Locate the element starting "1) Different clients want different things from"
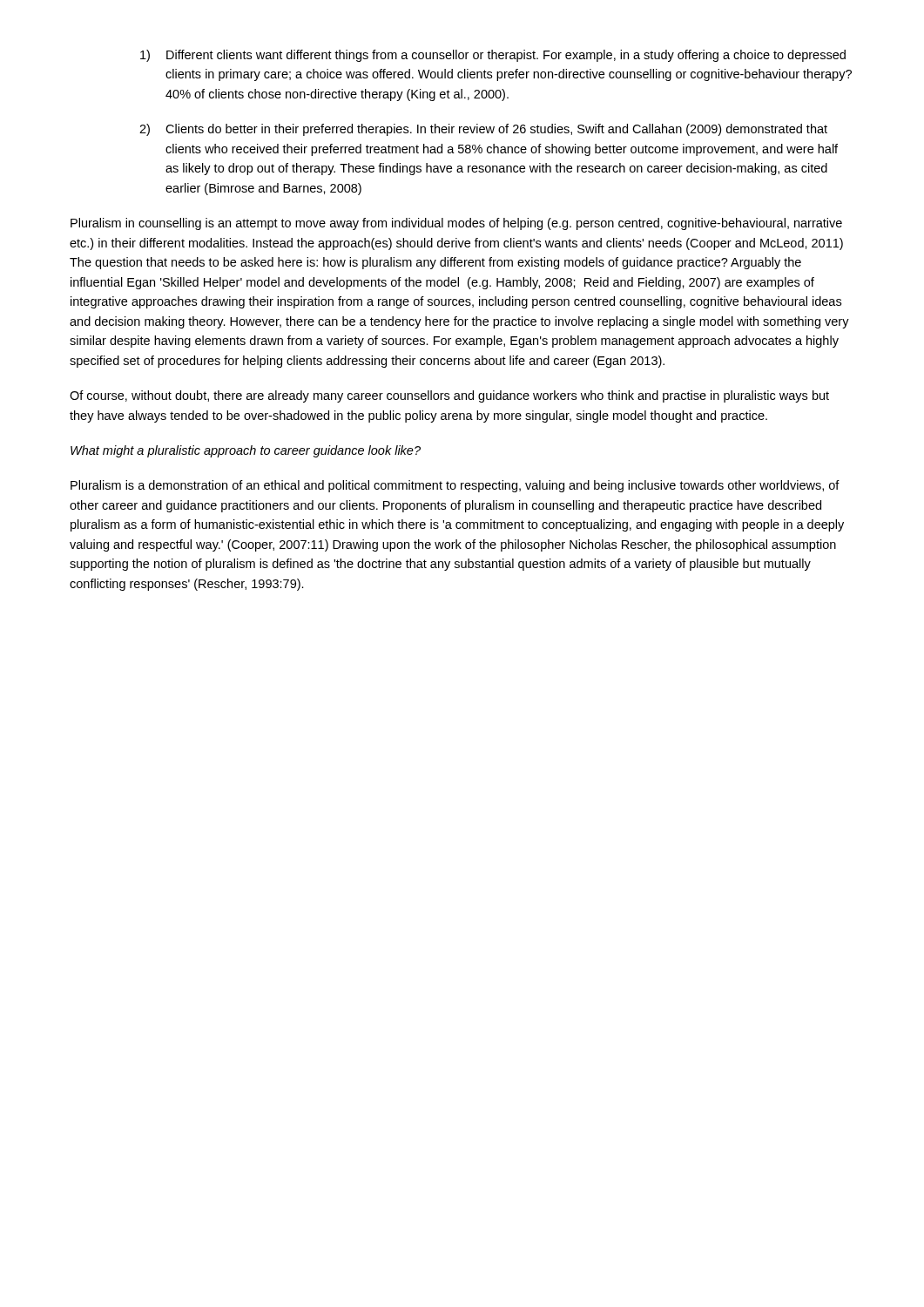This screenshot has height=1307, width=924. click(497, 75)
